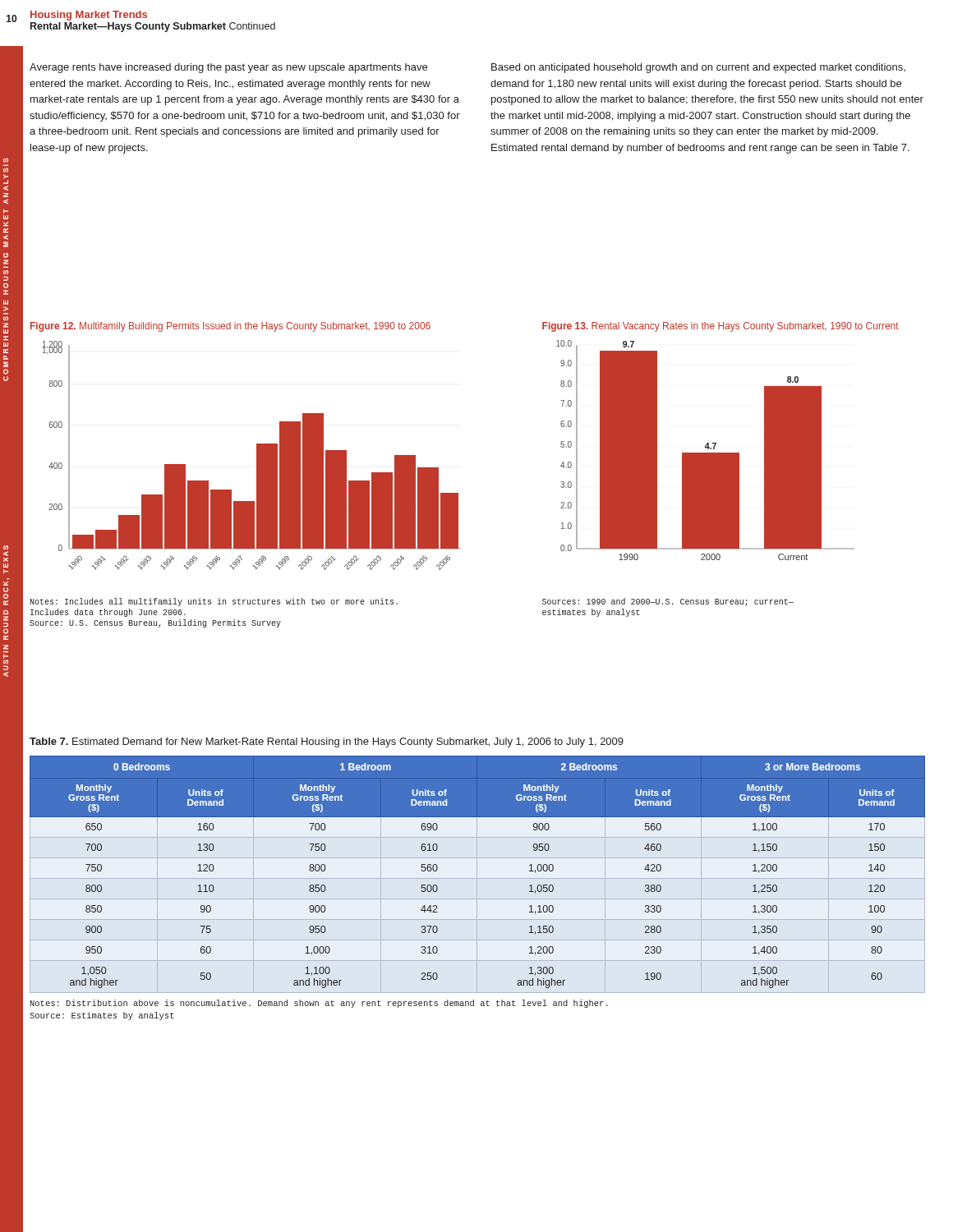Image resolution: width=953 pixels, height=1232 pixels.
Task: Find the block on this page that starts "Notes: Distribution above"
Action: coord(319,1010)
